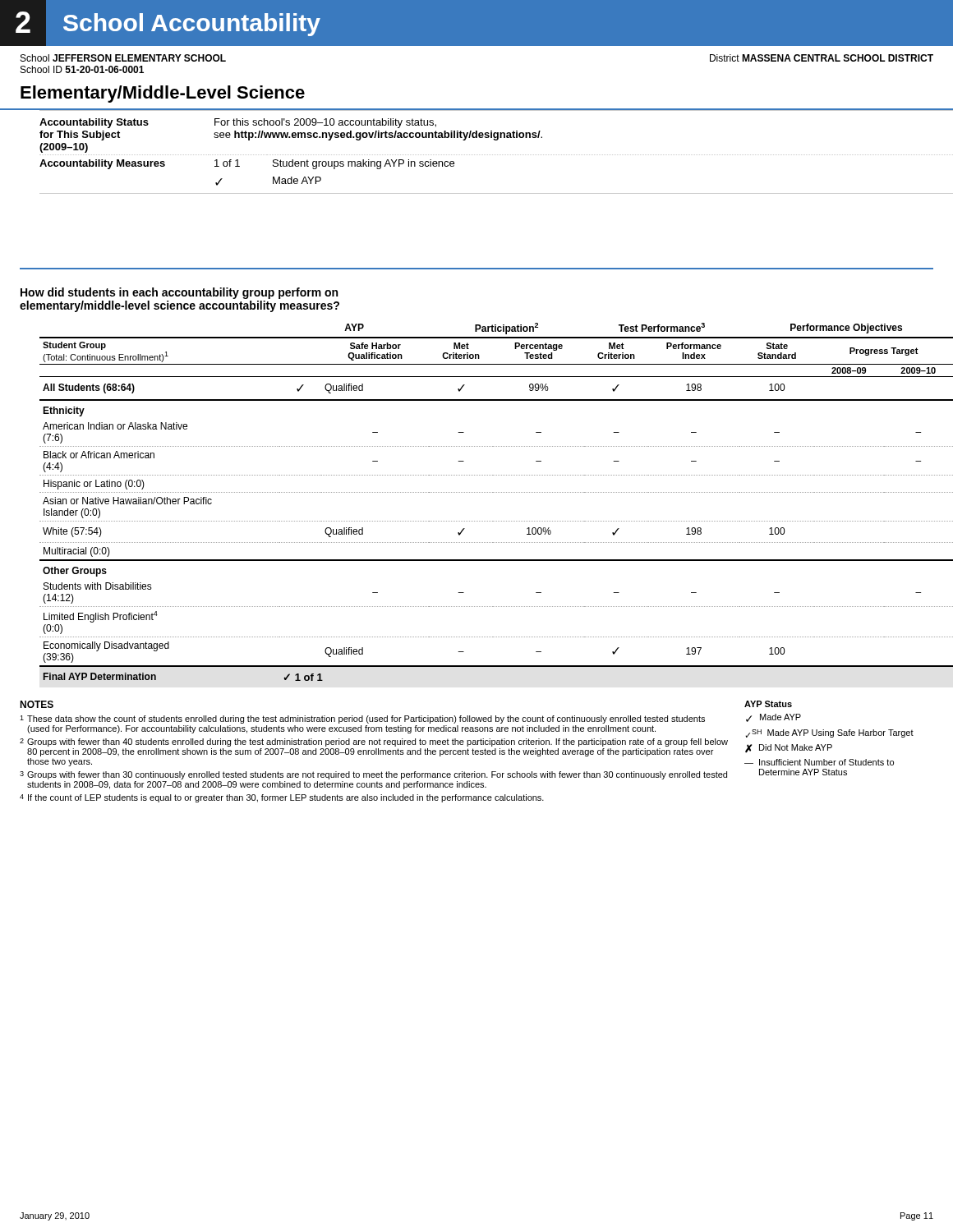
Task: Click the passage that begins "2 Groups with fewer"
Action: [374, 751]
